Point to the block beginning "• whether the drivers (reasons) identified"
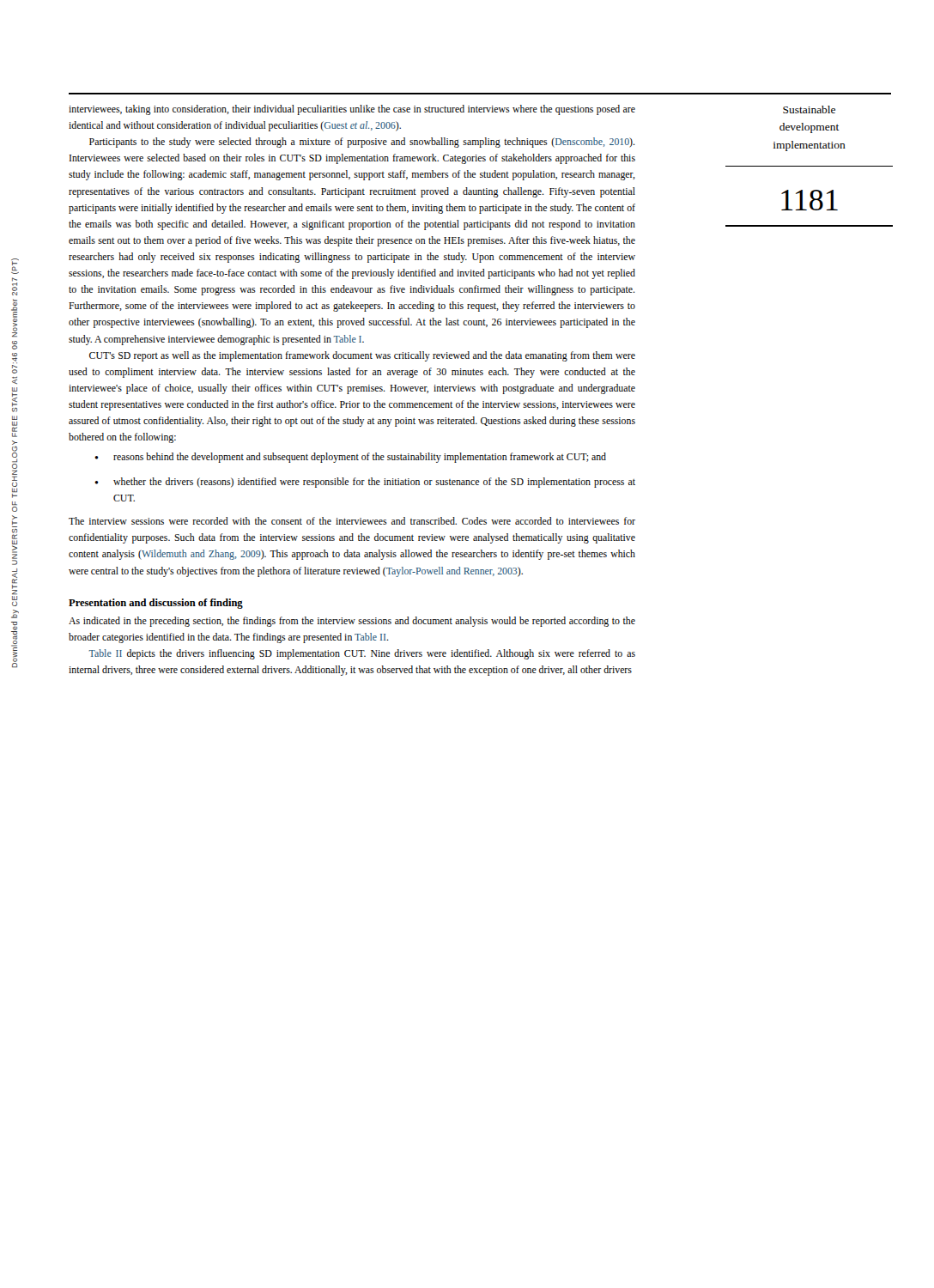Screen dimensions: 1288x934 [x=352, y=490]
